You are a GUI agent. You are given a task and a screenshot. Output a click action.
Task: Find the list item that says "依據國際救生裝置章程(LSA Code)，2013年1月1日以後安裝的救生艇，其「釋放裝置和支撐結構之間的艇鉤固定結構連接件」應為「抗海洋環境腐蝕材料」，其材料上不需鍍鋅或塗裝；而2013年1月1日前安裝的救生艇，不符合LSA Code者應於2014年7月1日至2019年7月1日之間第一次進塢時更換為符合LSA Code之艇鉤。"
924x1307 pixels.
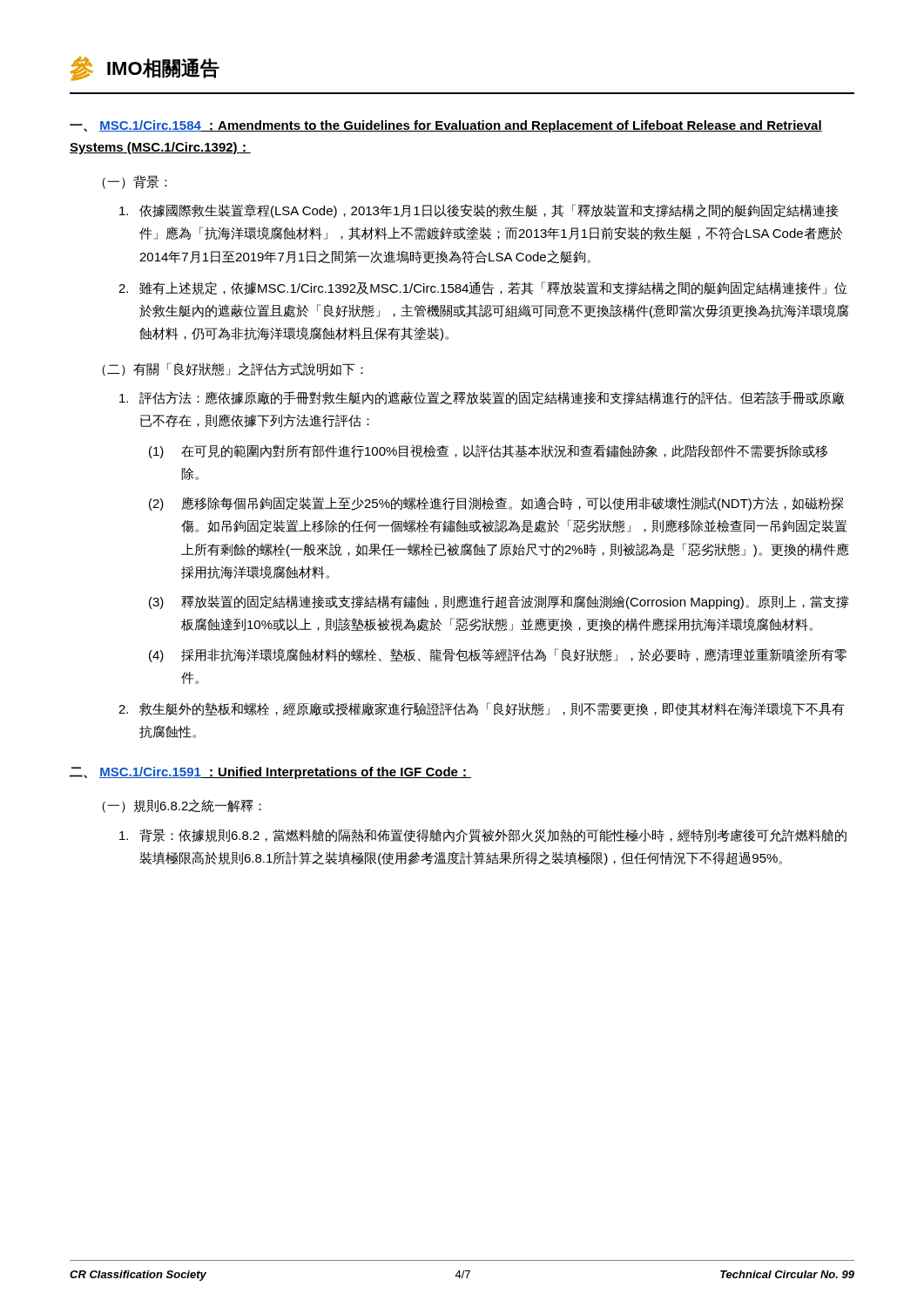pos(486,234)
